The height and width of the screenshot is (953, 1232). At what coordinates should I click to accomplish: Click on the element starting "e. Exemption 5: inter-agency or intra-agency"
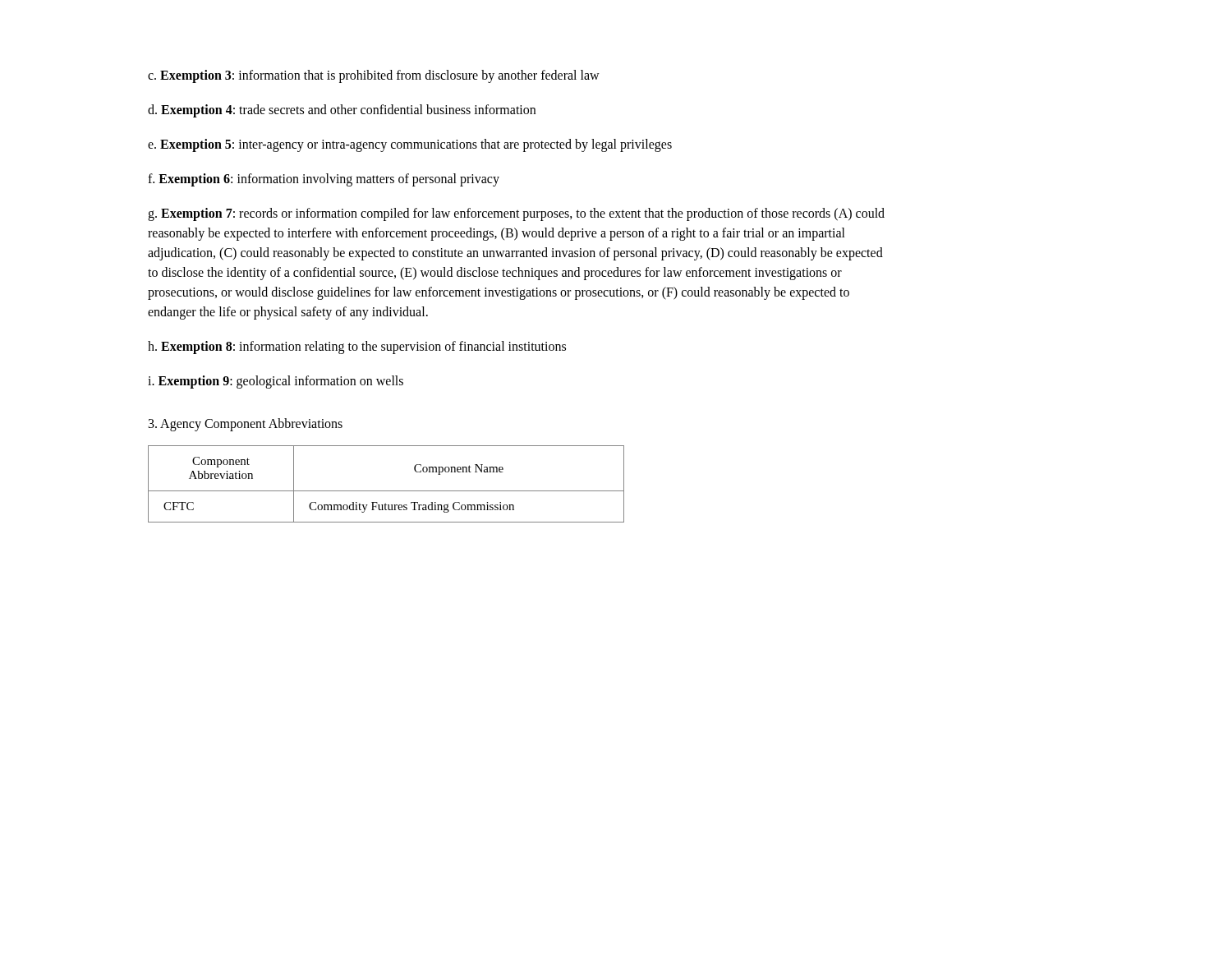click(410, 144)
